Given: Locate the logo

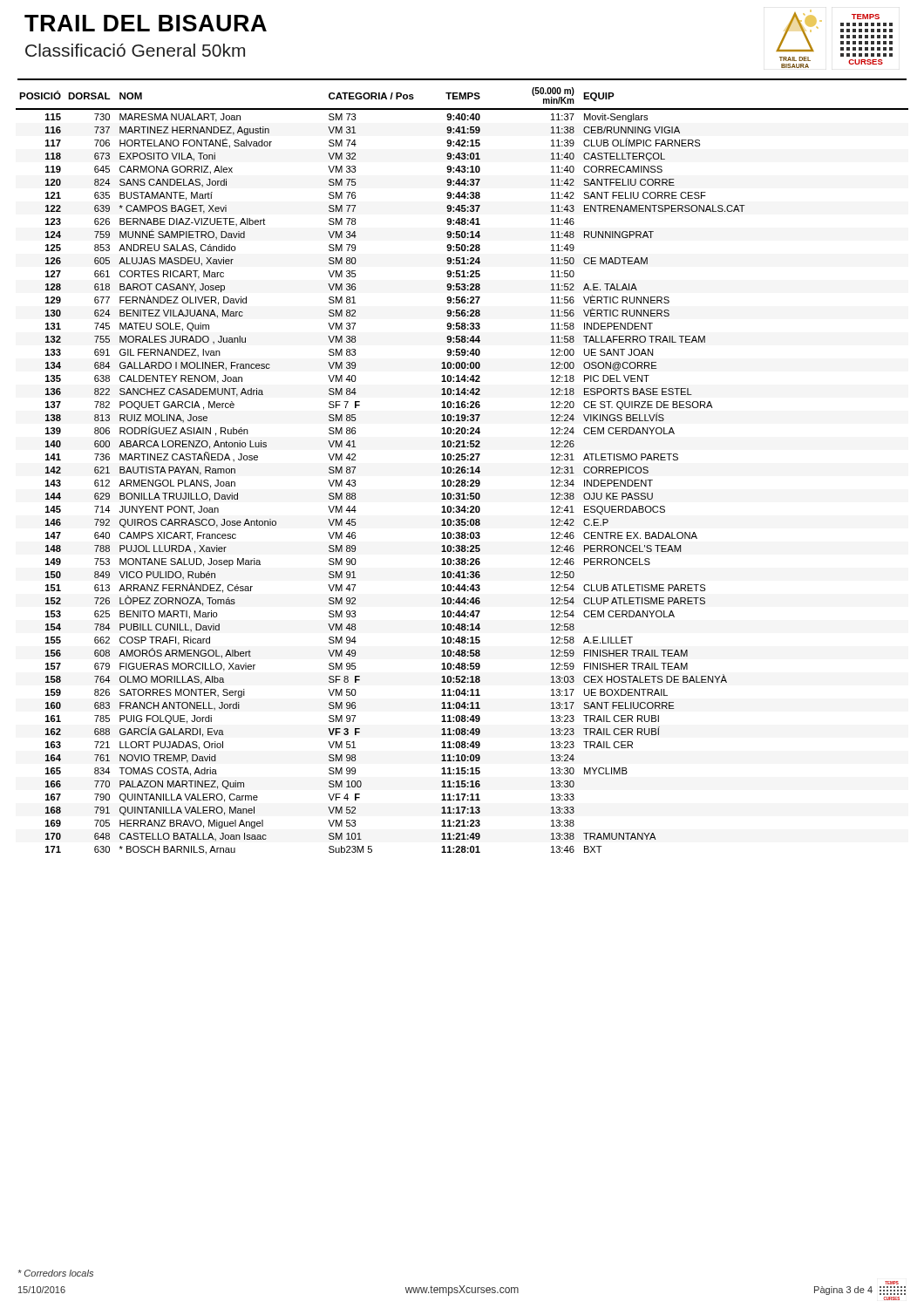Looking at the screenshot, I should click(x=832, y=38).
